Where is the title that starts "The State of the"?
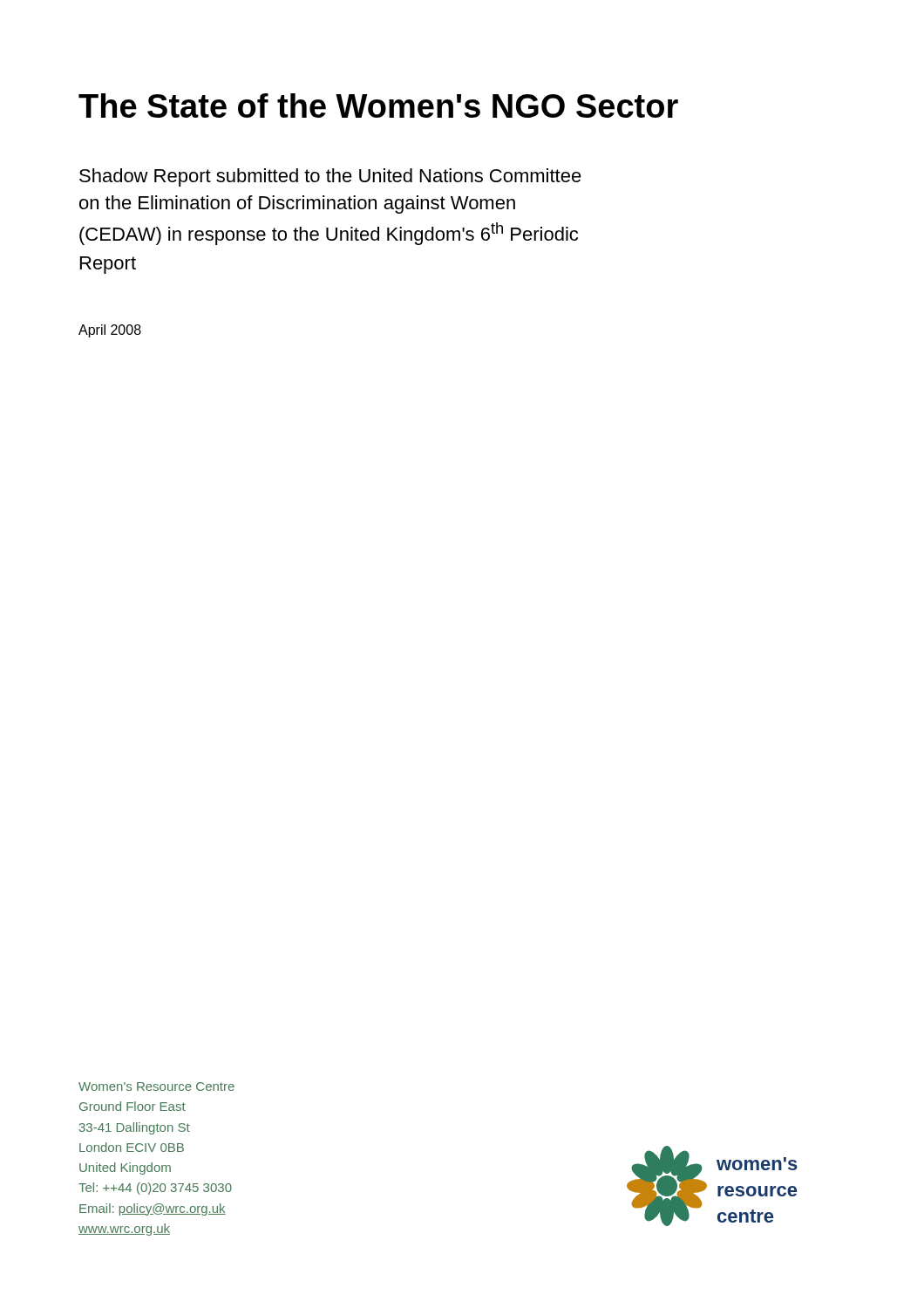This screenshot has height=1308, width=924. 462,107
